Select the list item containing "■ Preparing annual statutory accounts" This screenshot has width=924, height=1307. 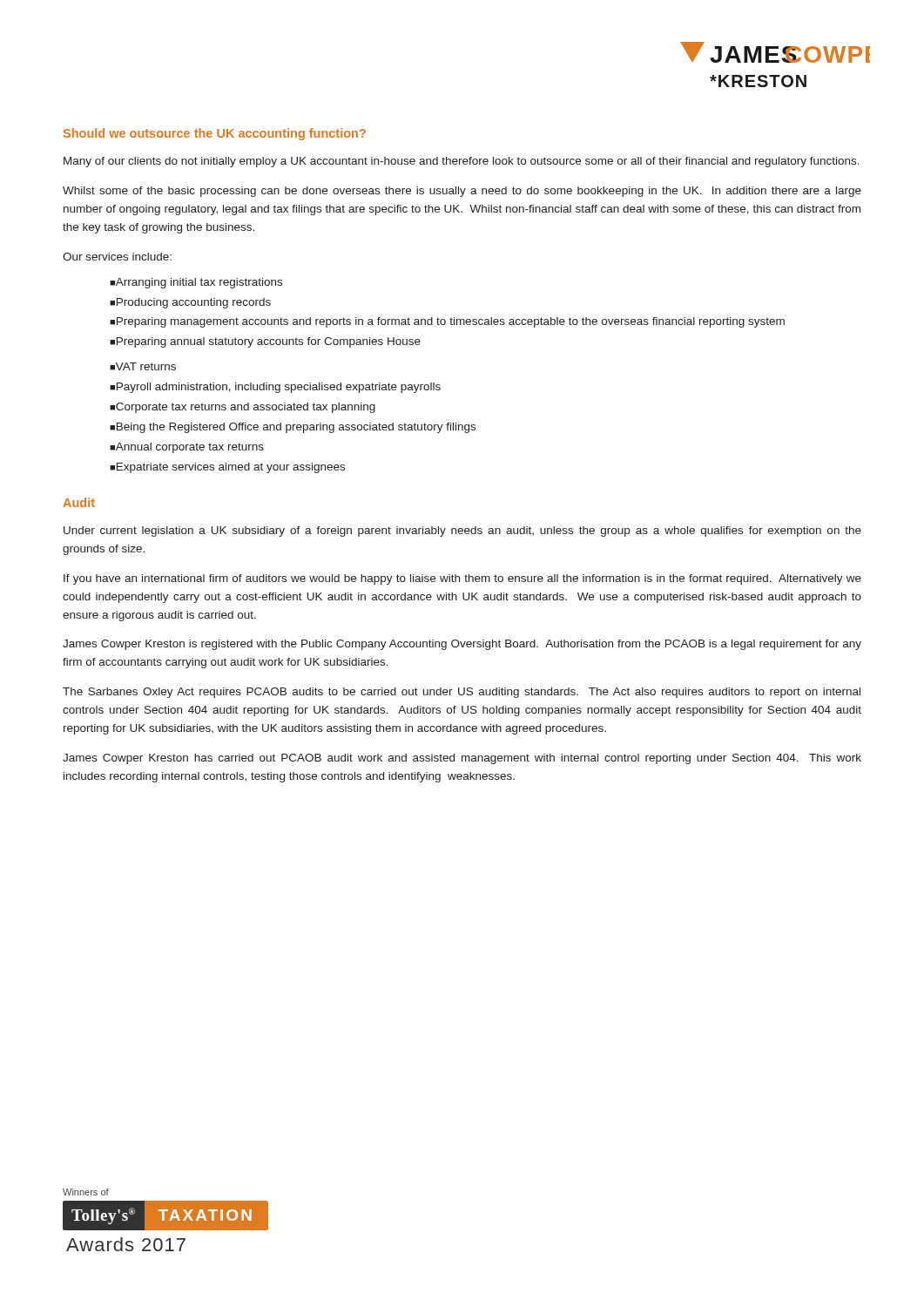pos(265,342)
